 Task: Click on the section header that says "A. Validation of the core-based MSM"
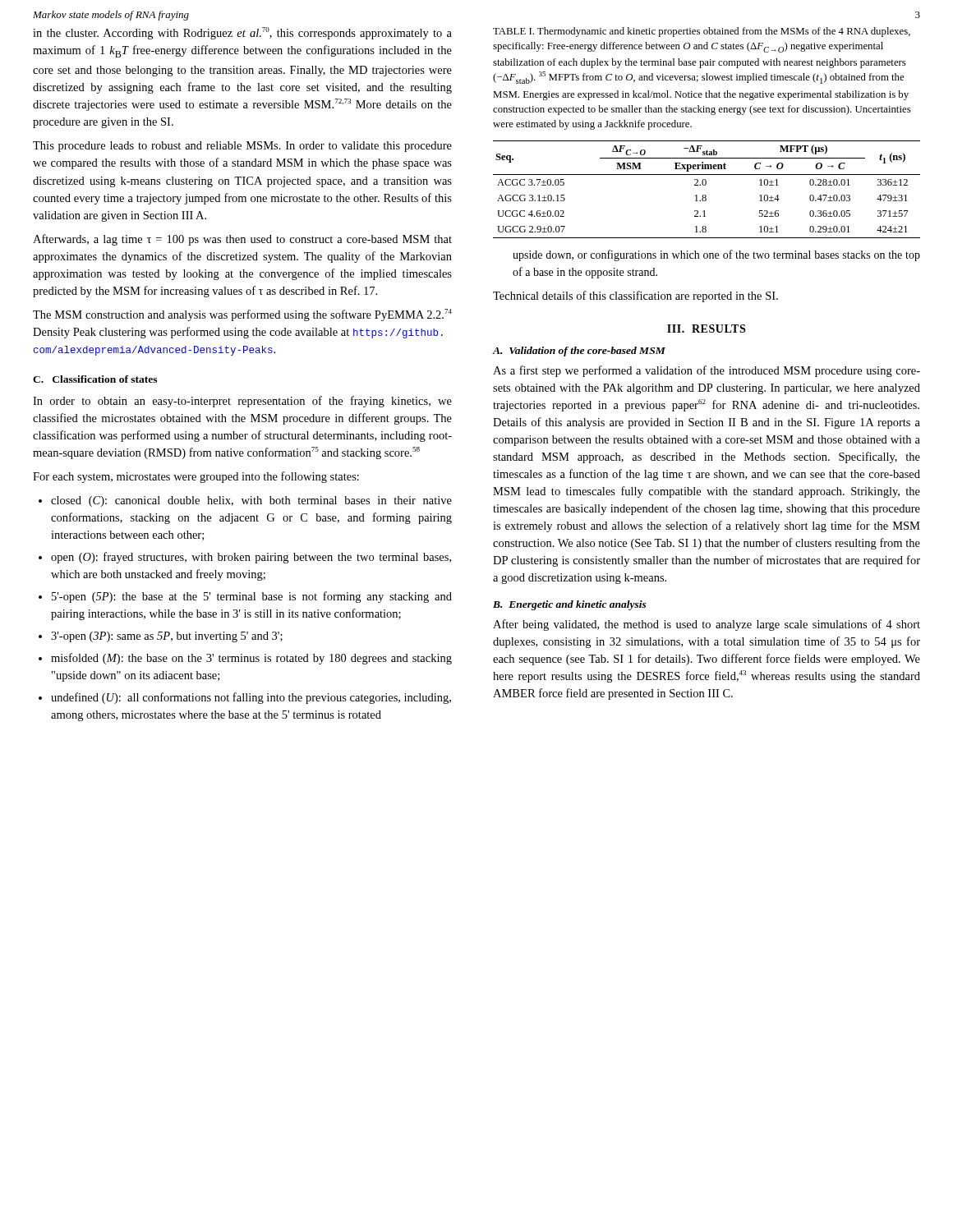(x=579, y=350)
